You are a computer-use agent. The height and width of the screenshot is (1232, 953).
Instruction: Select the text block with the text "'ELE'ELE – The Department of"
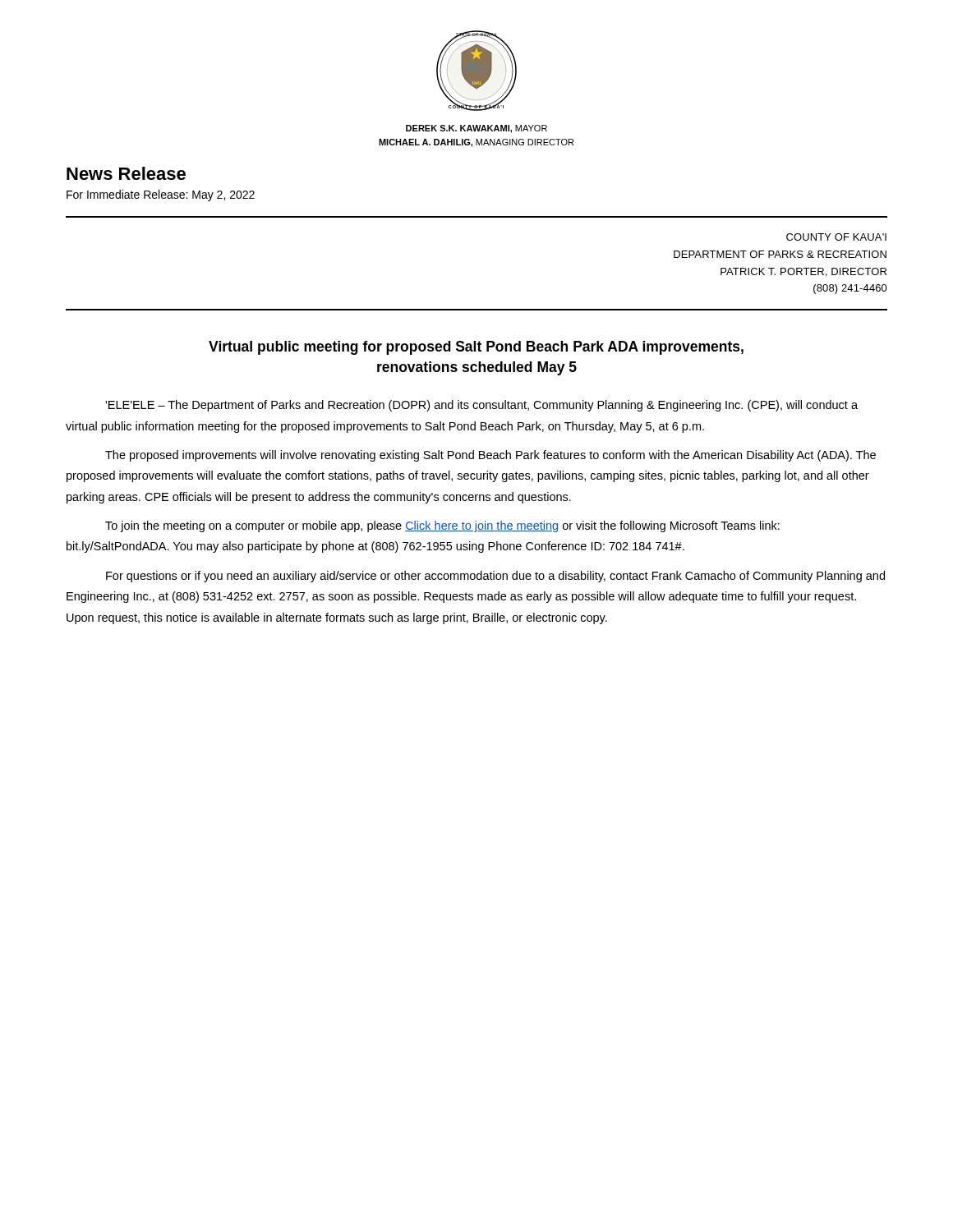(476, 416)
